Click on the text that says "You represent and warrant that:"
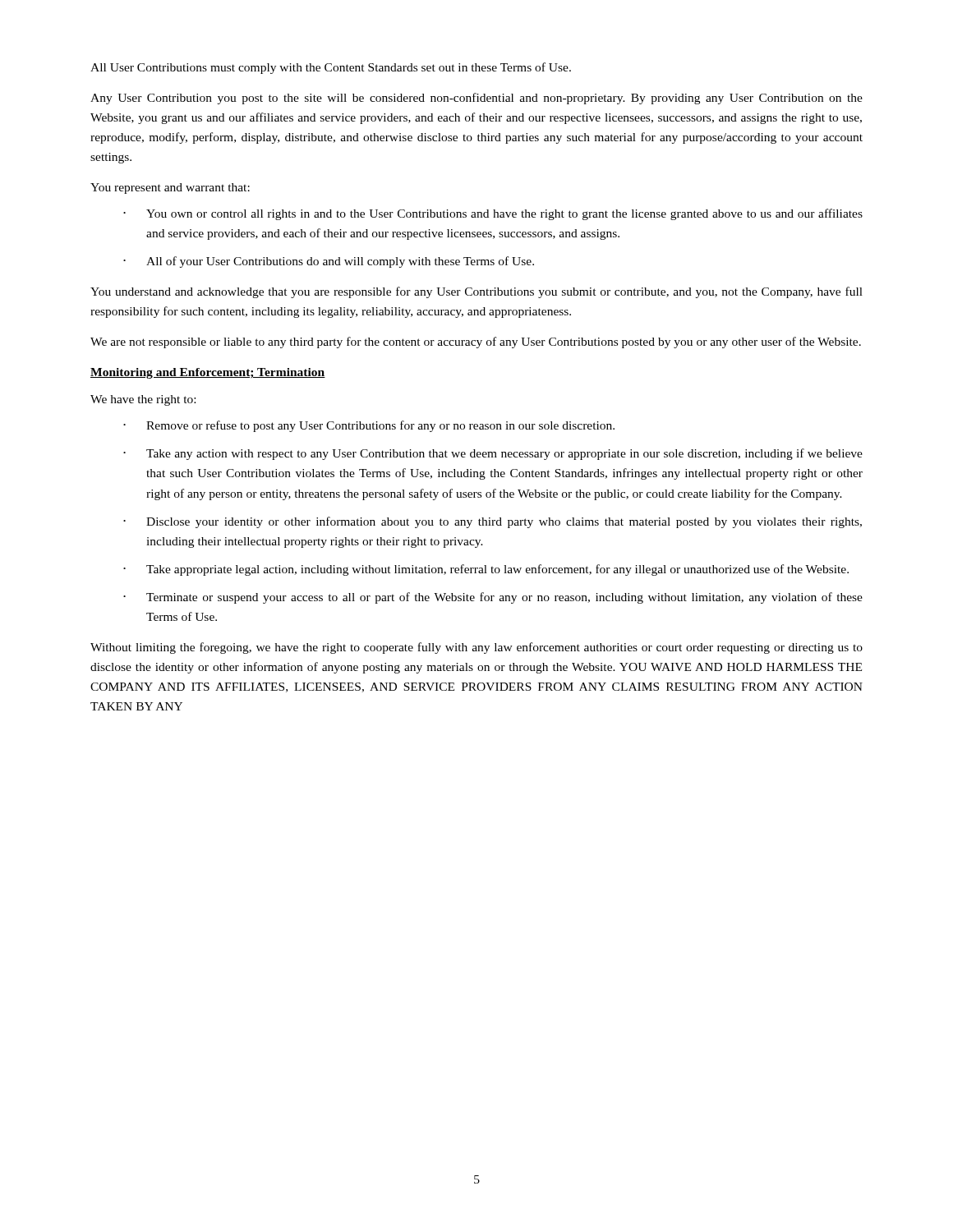 (170, 187)
